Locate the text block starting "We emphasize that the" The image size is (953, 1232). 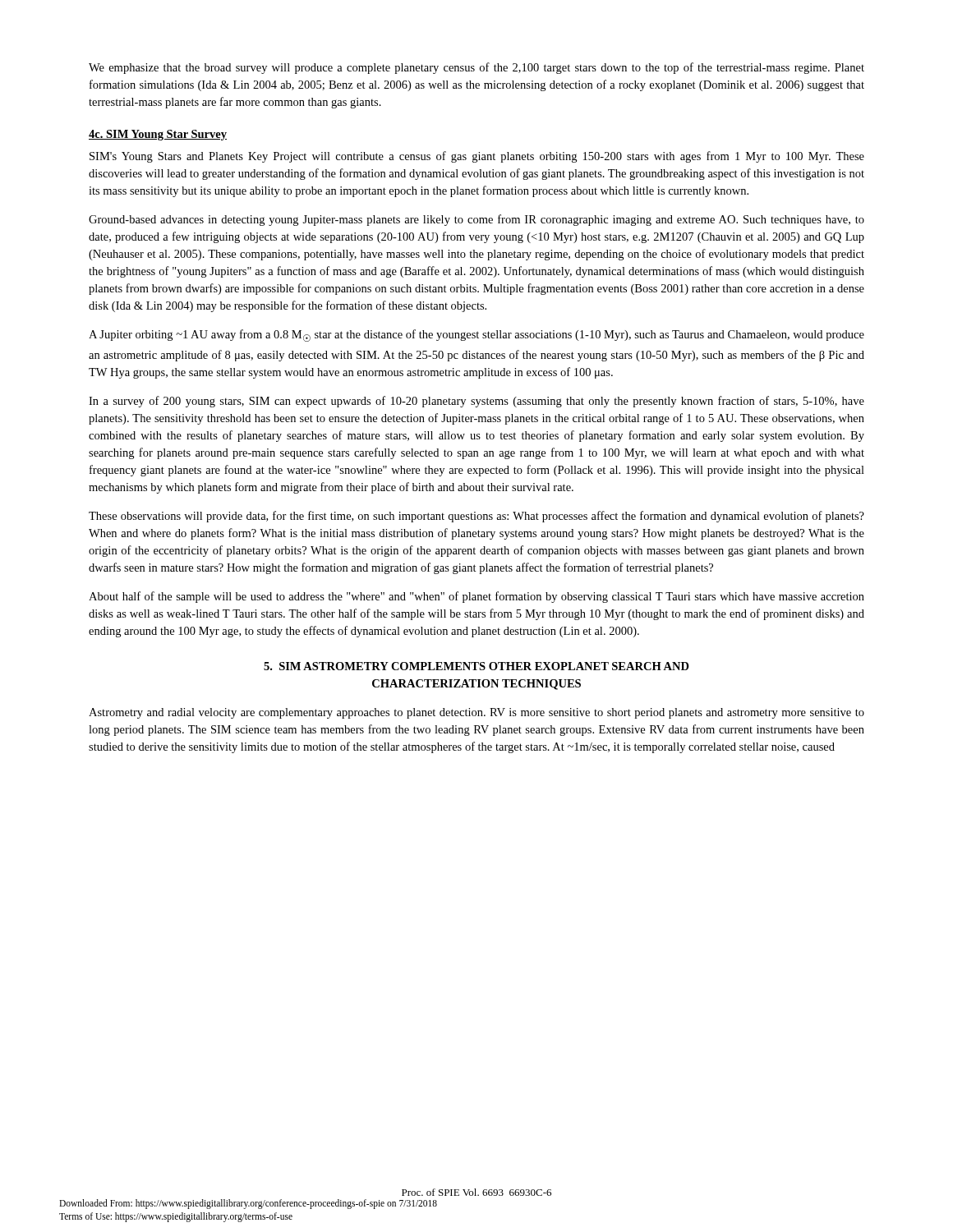(476, 85)
